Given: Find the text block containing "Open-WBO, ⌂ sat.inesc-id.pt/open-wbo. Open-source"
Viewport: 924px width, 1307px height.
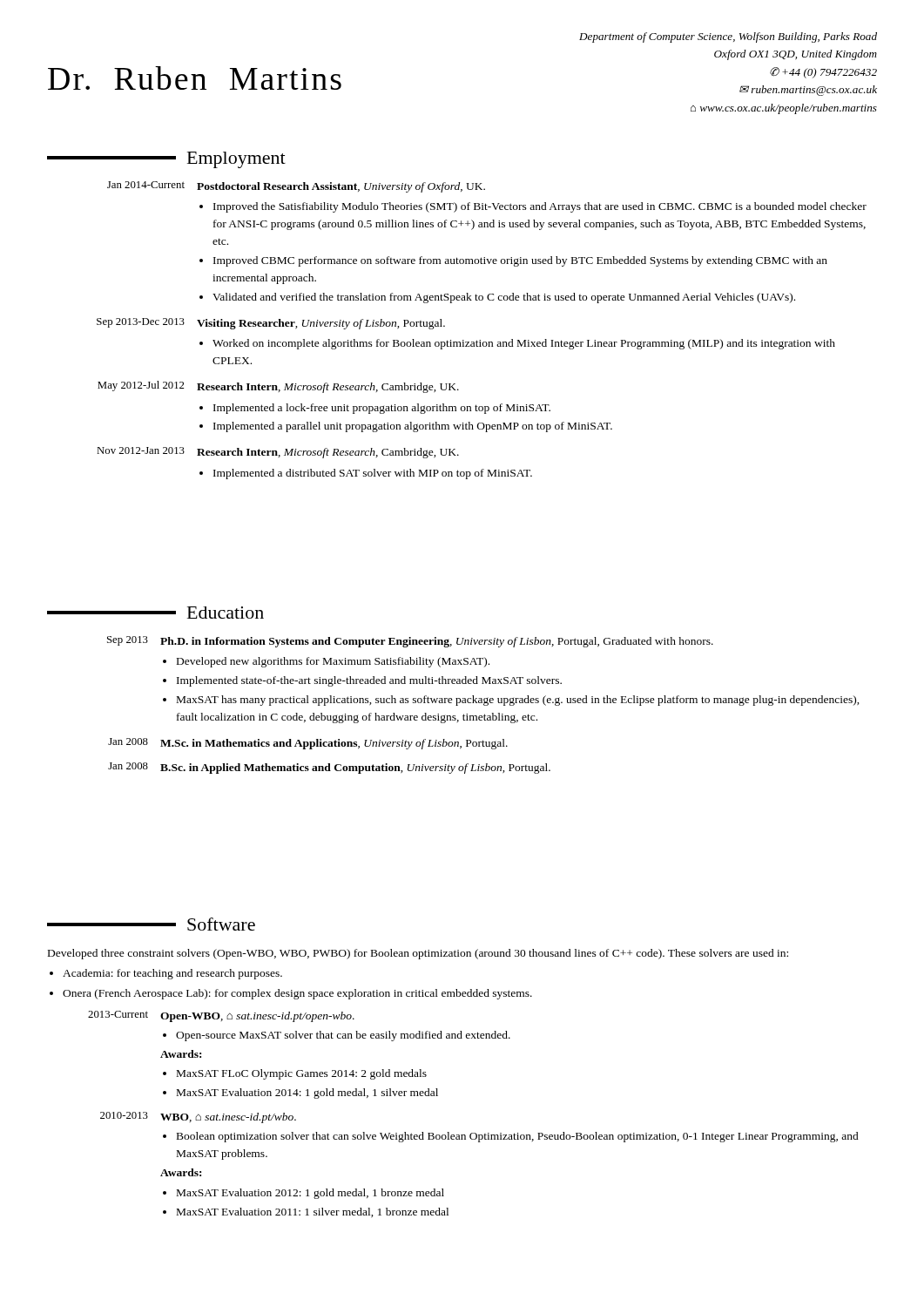Looking at the screenshot, I should click(257, 1017).
